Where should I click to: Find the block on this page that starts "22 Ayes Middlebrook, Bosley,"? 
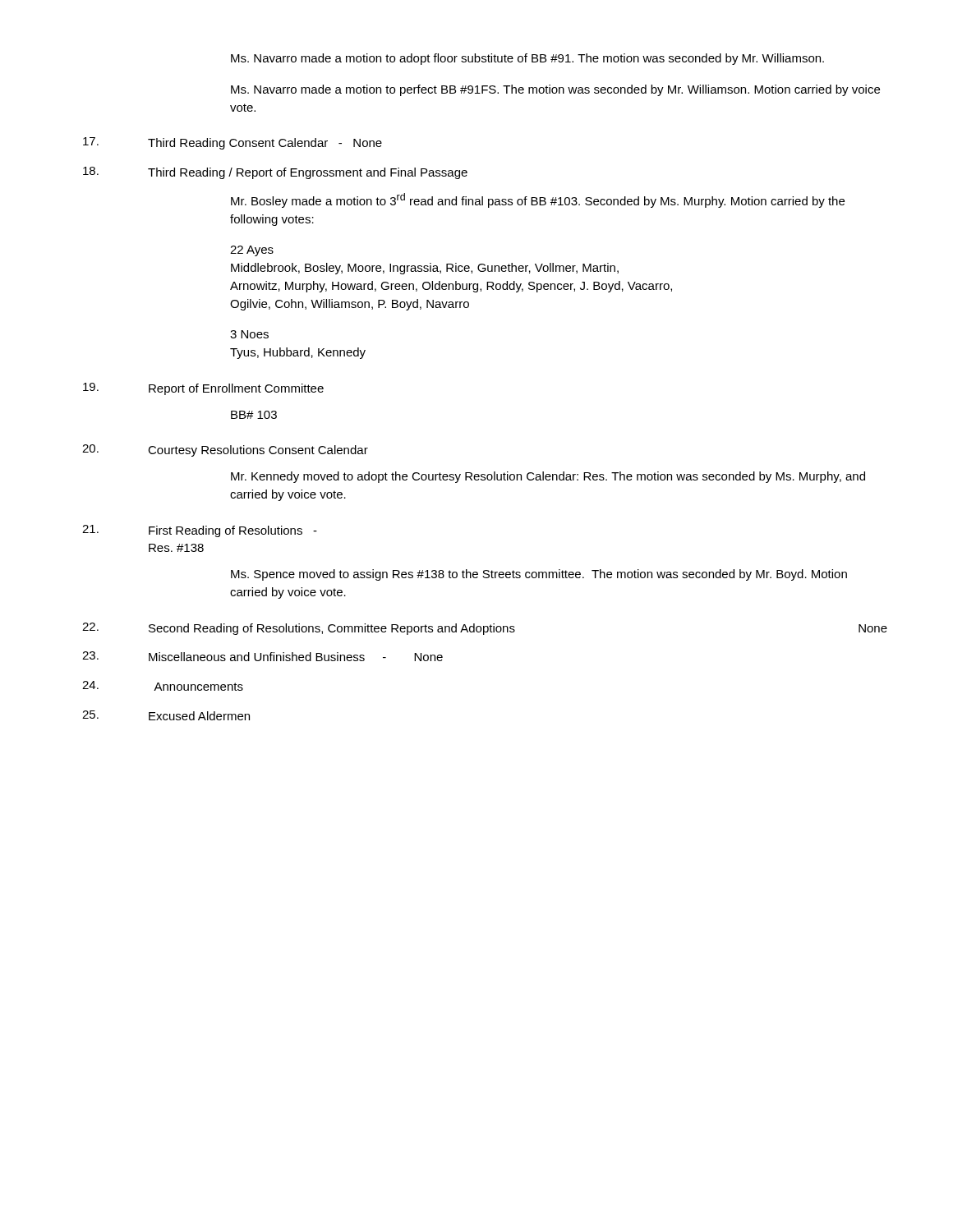[x=452, y=276]
